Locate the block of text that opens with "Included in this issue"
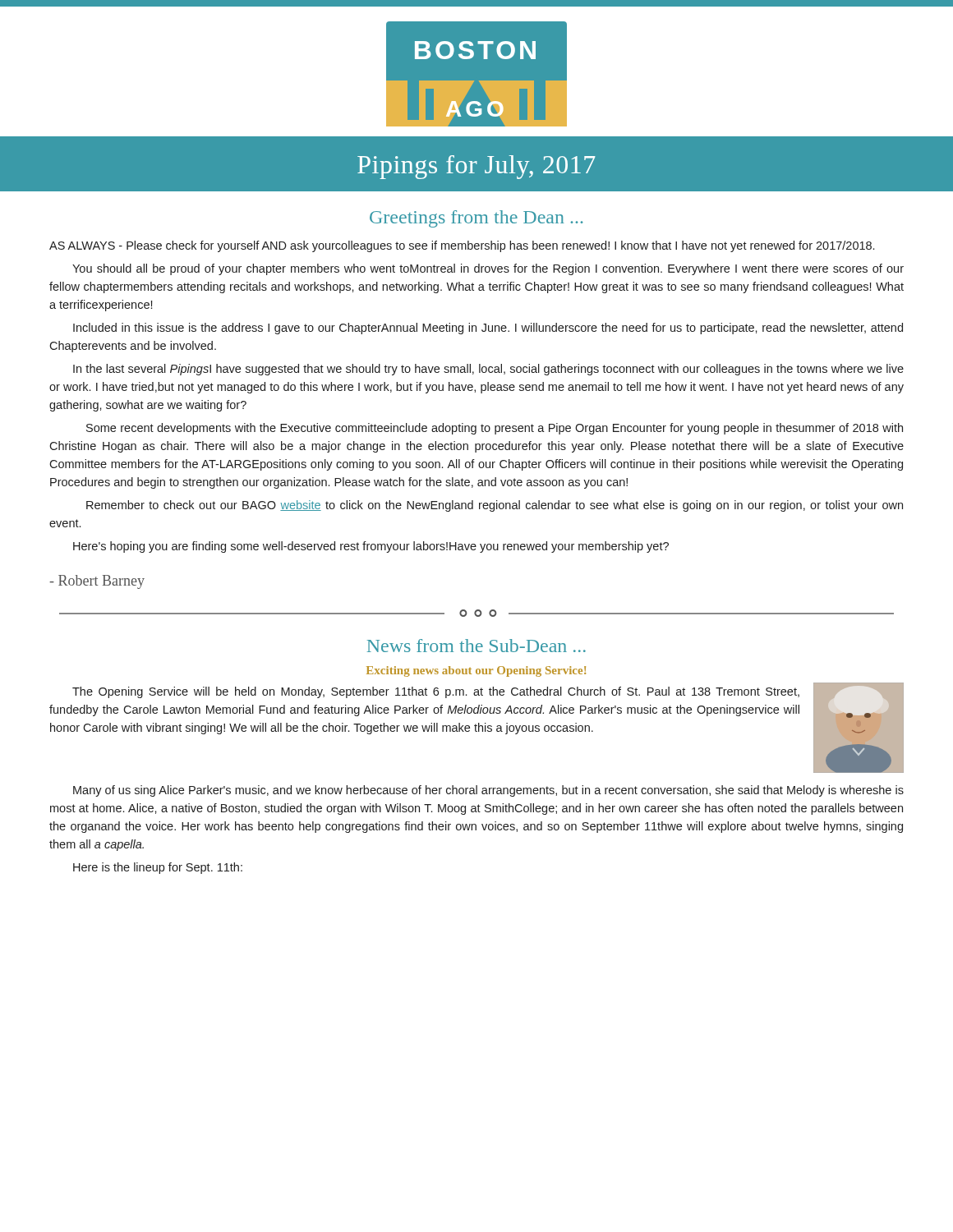The width and height of the screenshot is (953, 1232). (x=476, y=337)
